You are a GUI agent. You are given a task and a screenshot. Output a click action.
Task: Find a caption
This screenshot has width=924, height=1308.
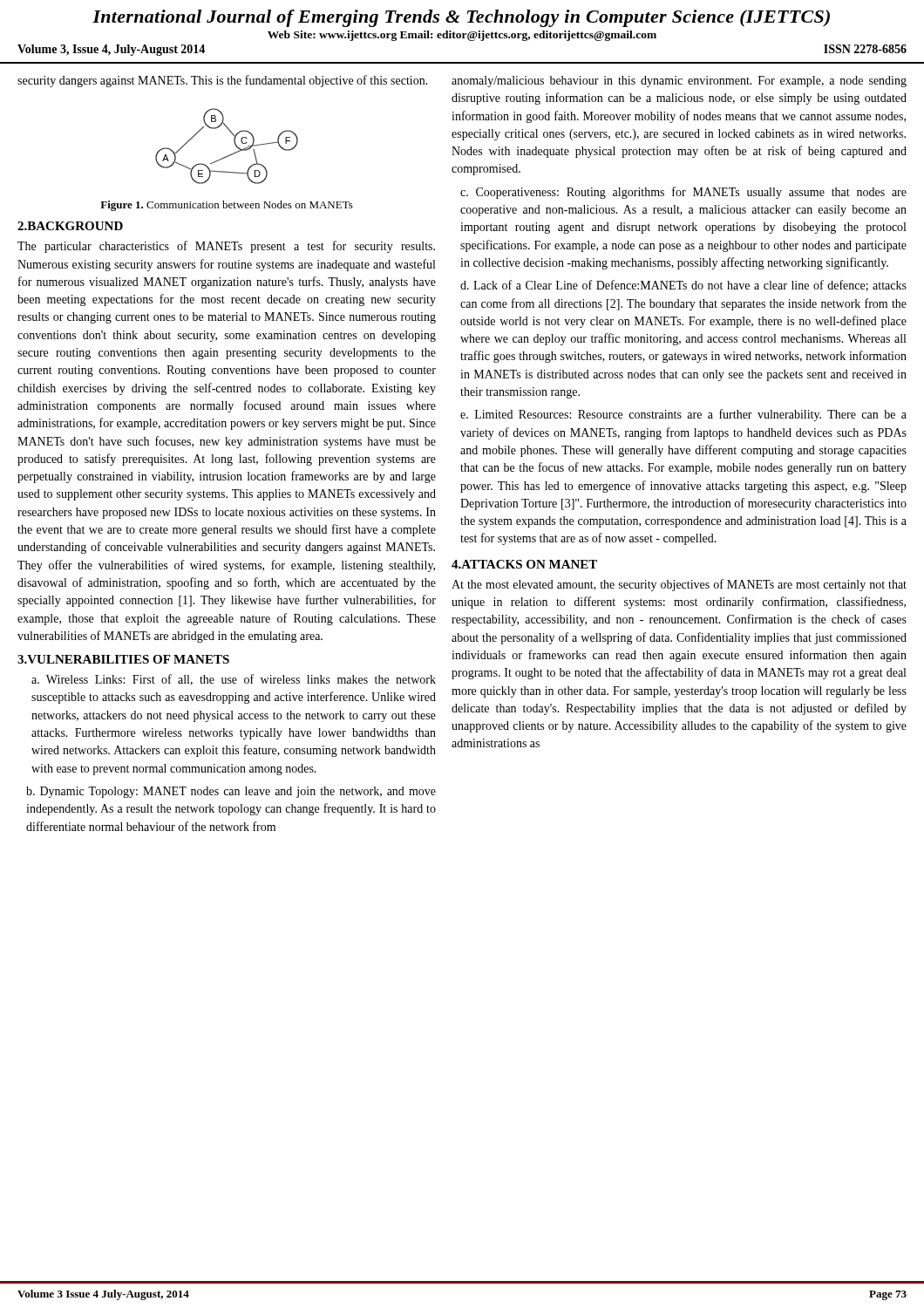pyautogui.click(x=227, y=205)
